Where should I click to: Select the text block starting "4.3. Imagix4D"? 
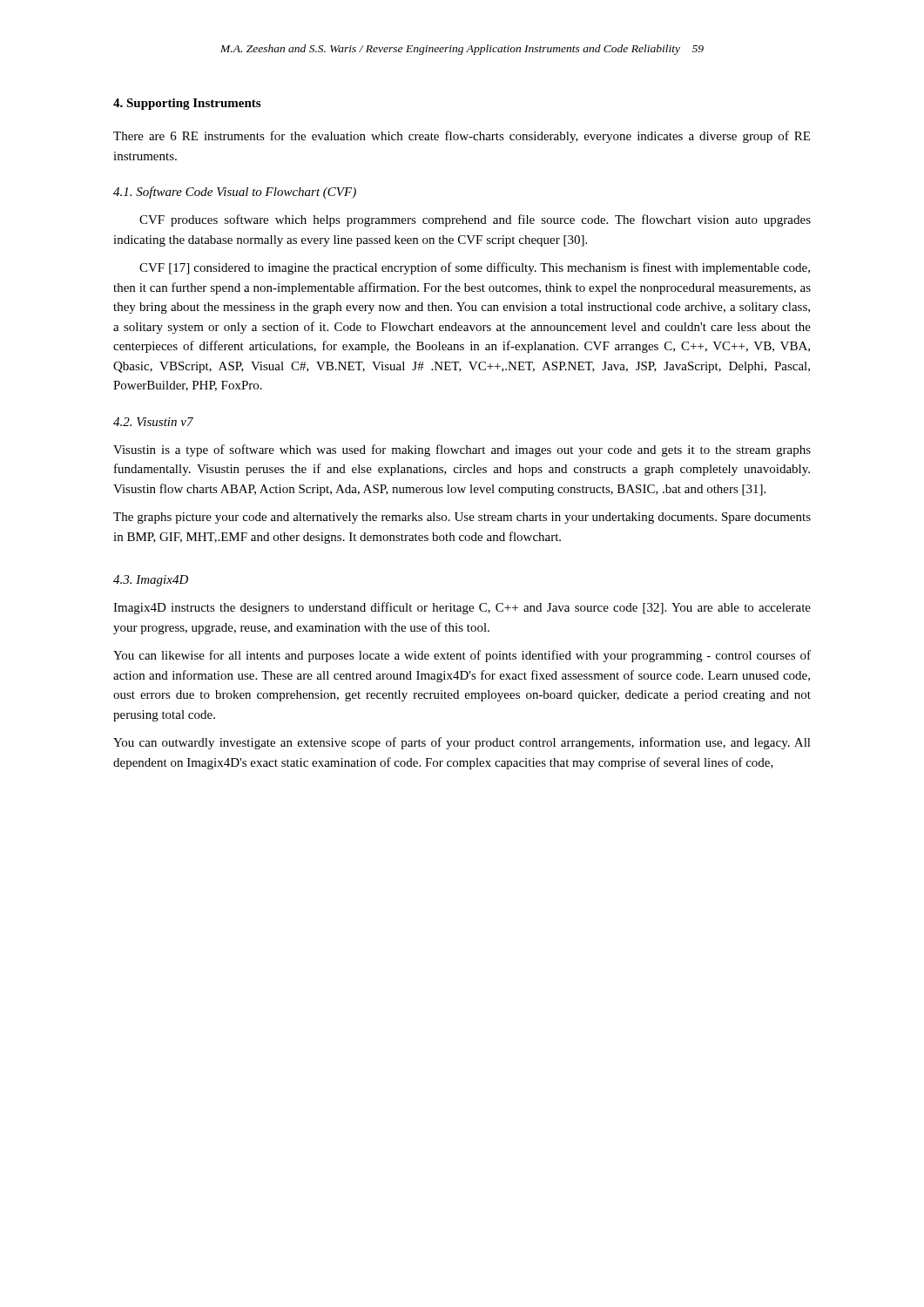pyautogui.click(x=151, y=579)
